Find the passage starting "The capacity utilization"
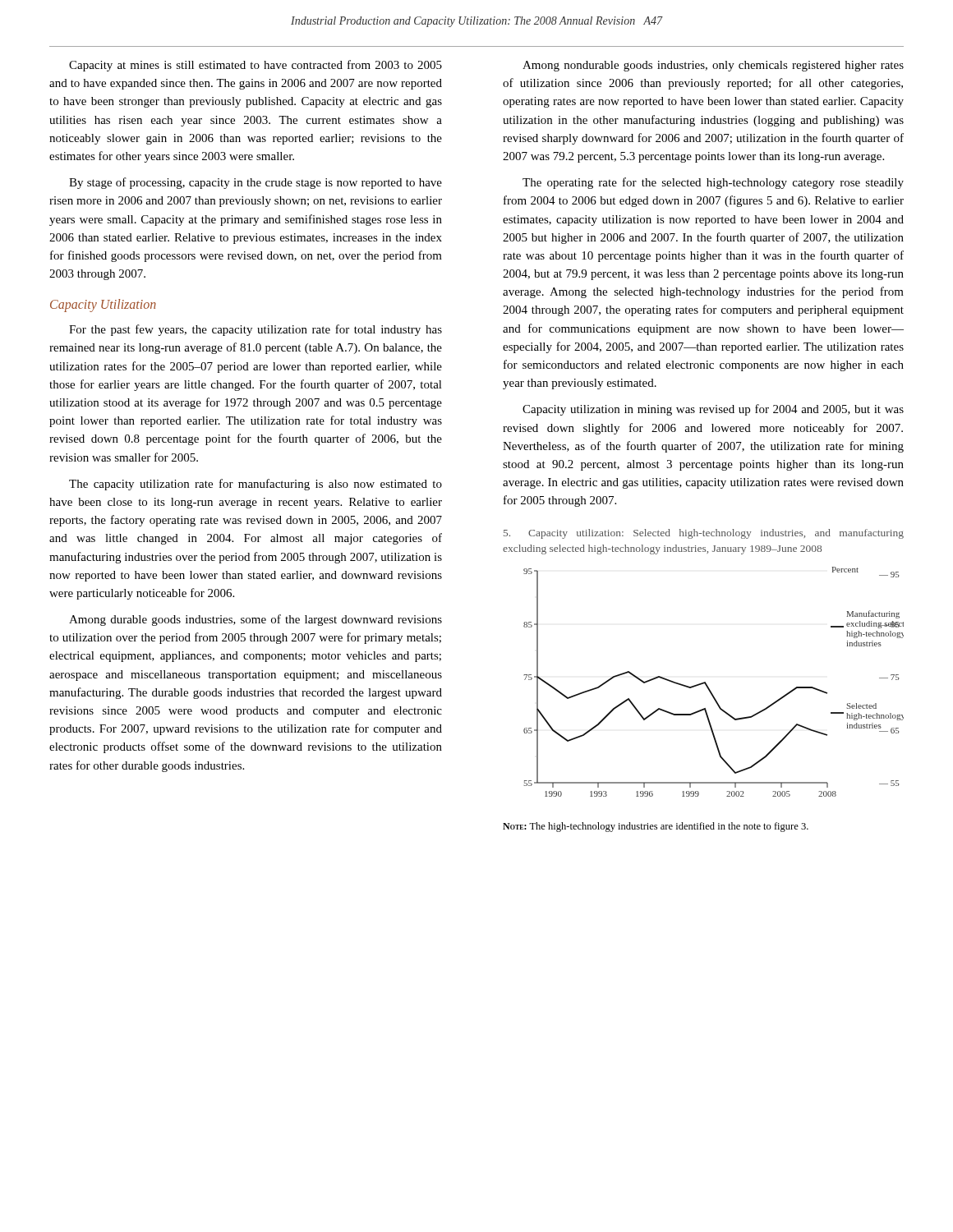 tap(246, 538)
